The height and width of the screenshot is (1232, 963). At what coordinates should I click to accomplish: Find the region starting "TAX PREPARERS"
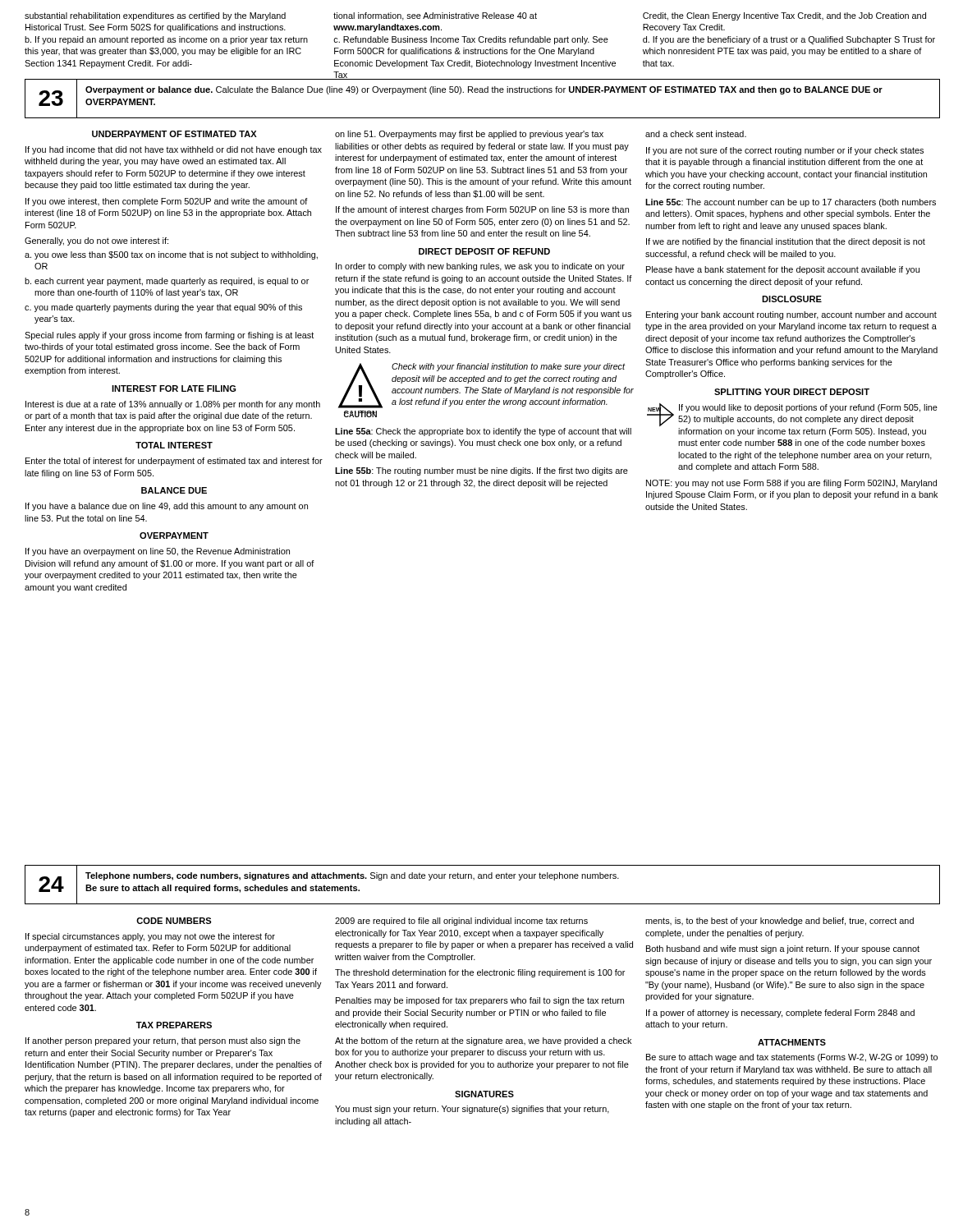[x=174, y=1025]
